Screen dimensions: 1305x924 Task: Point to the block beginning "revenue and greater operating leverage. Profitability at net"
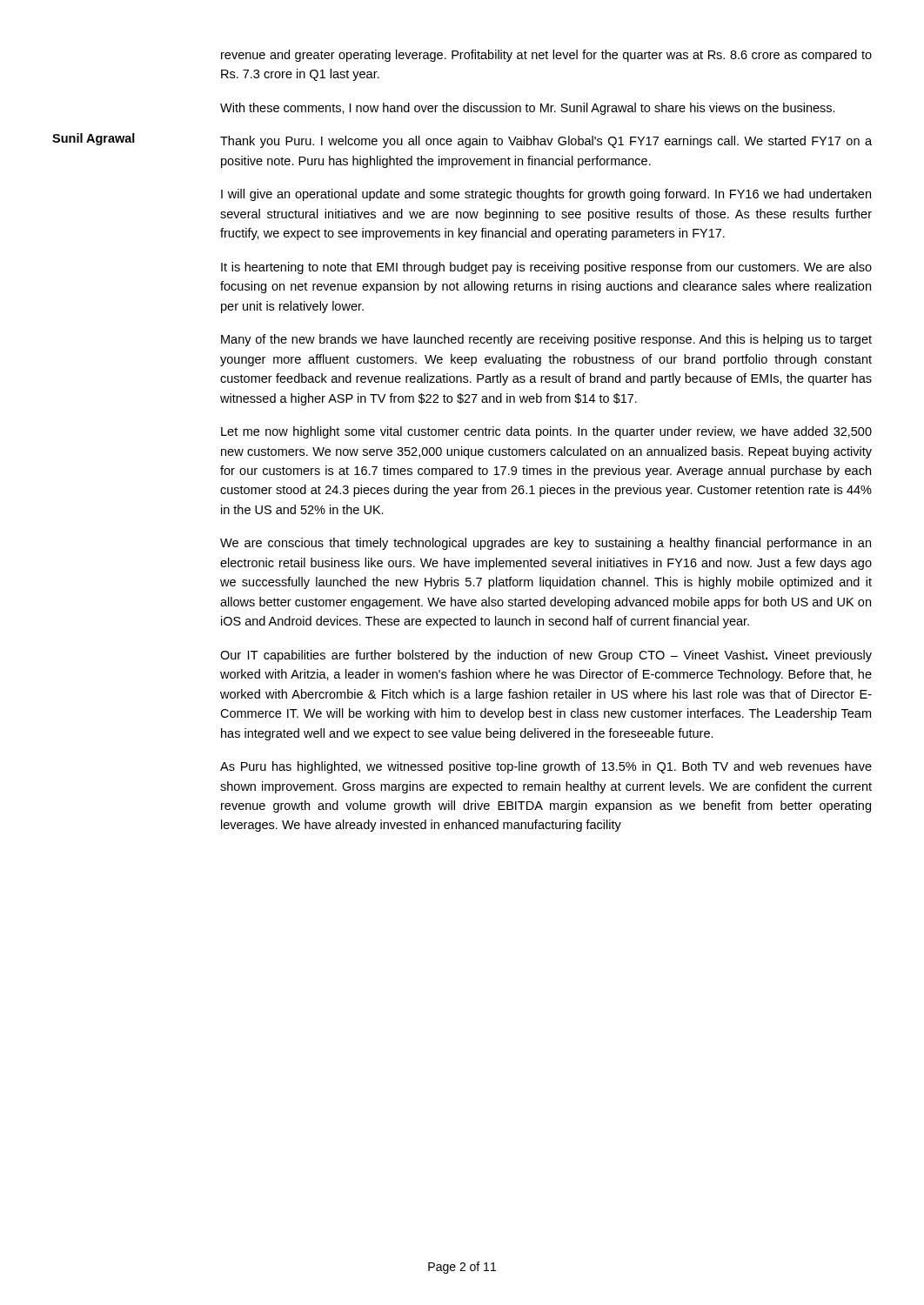coord(546,65)
